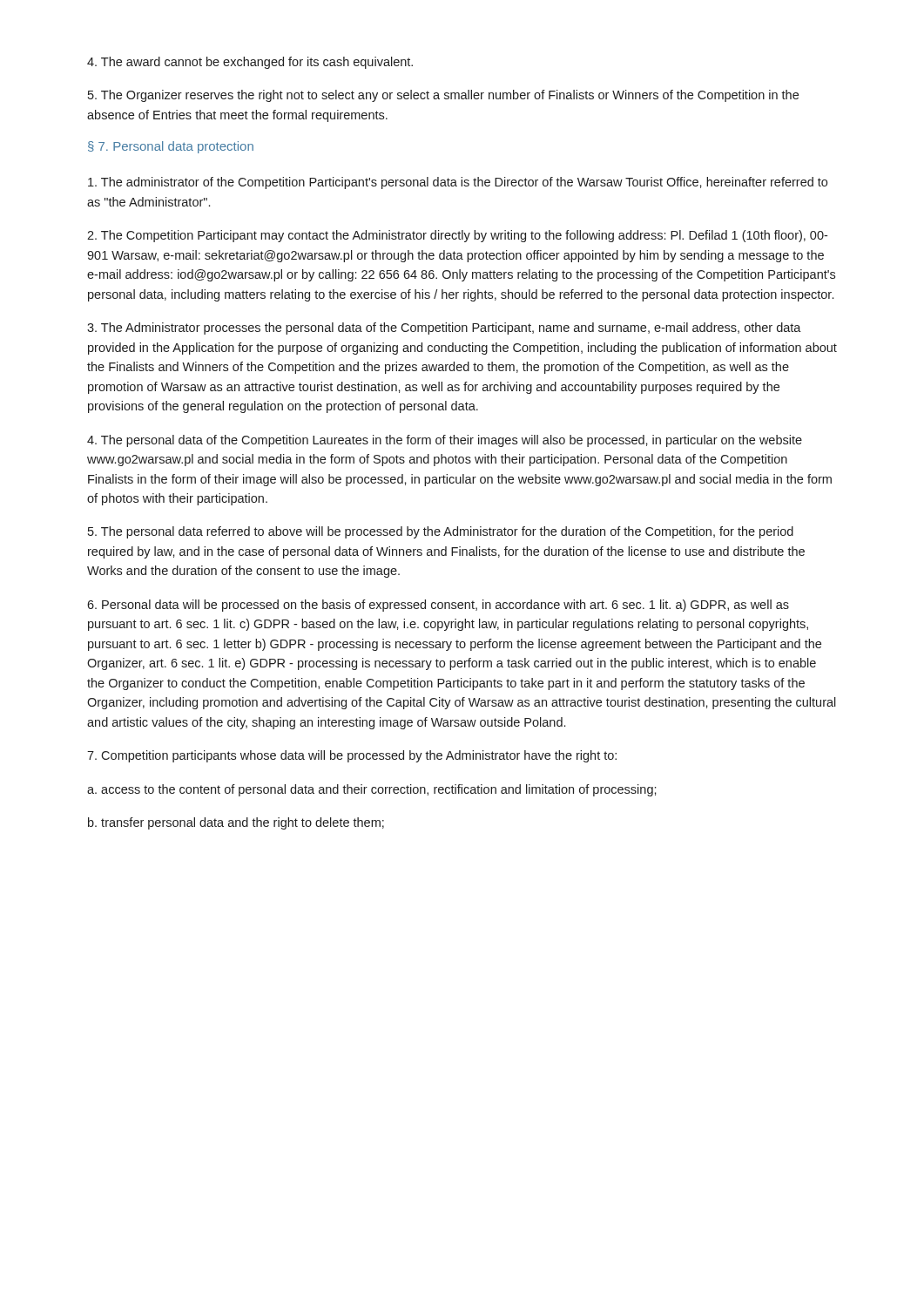Locate the block of text that opens with "The award cannot be exchanged for"

(x=251, y=62)
